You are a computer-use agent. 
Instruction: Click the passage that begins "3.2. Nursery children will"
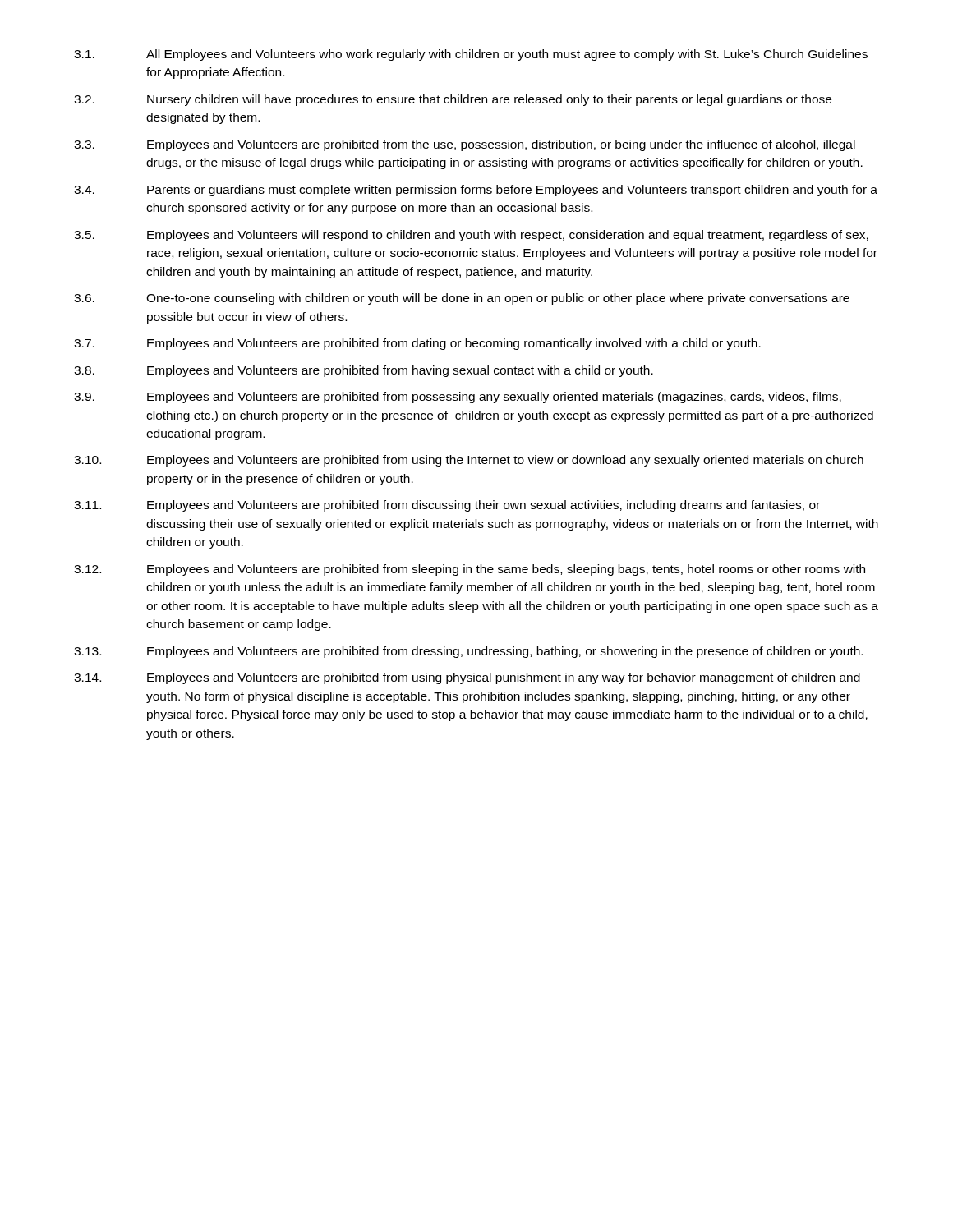(476, 109)
